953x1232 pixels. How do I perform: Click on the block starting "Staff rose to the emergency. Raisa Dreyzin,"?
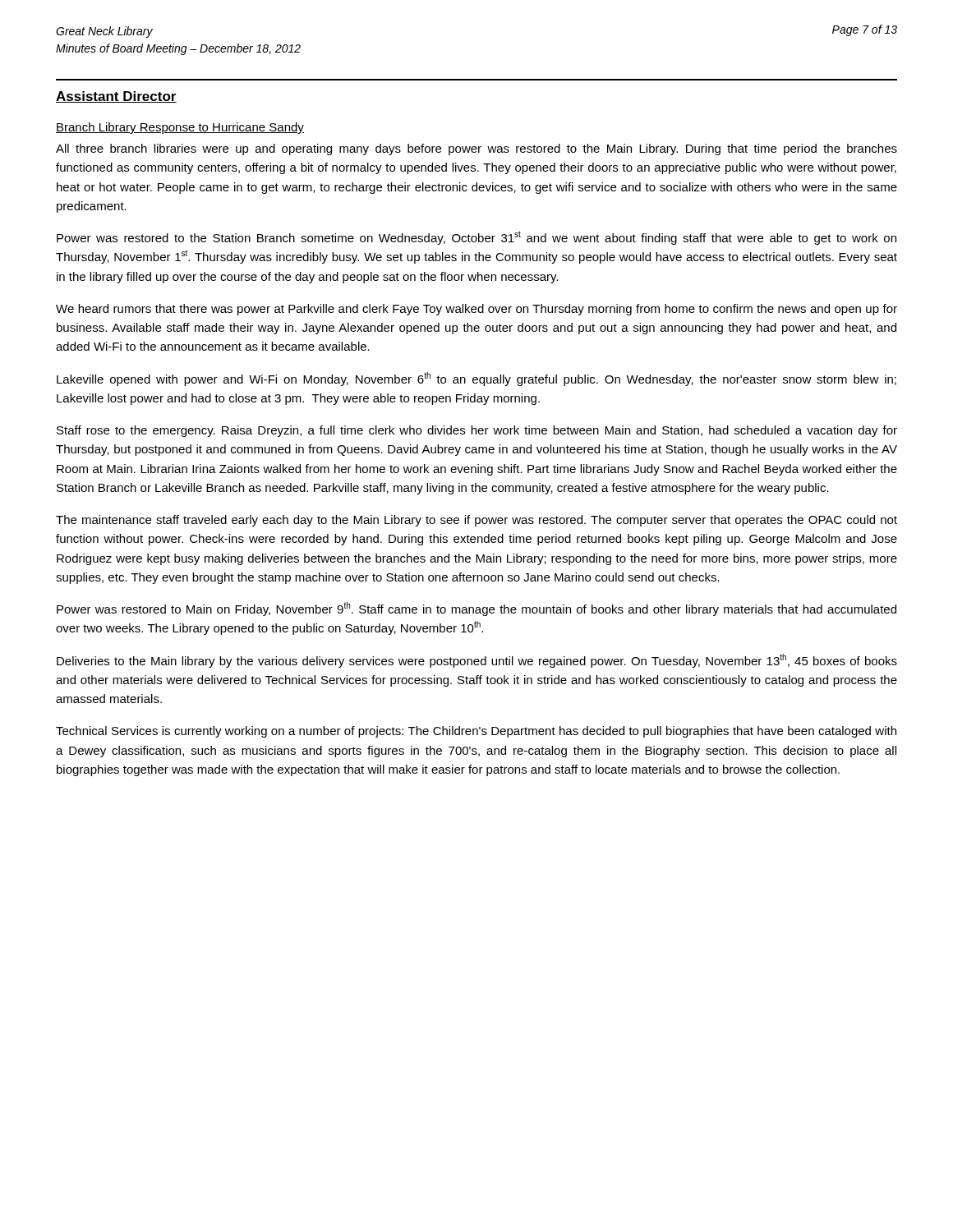point(476,459)
